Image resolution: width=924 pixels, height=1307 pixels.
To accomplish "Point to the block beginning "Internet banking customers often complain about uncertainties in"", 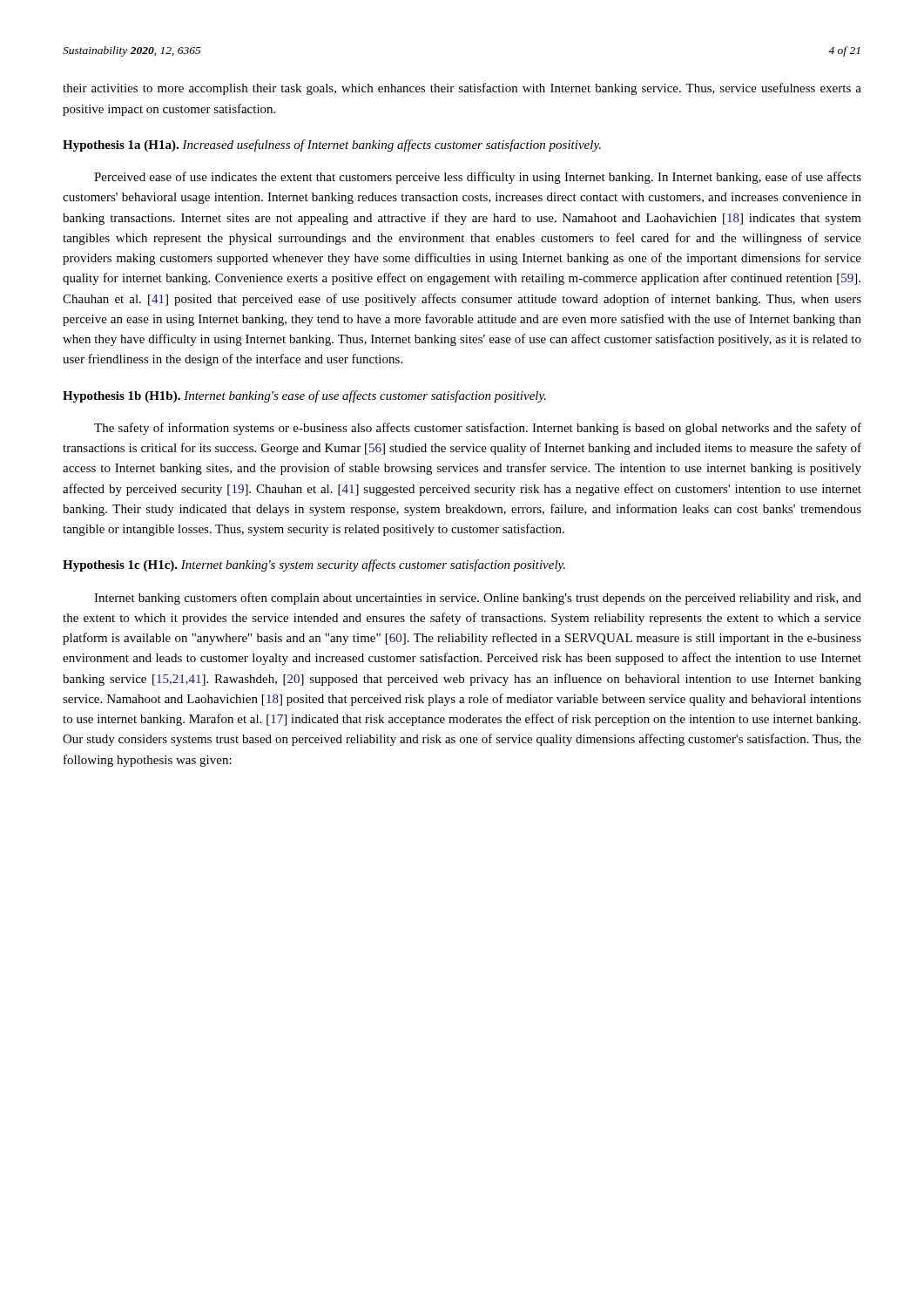I will [462, 678].
